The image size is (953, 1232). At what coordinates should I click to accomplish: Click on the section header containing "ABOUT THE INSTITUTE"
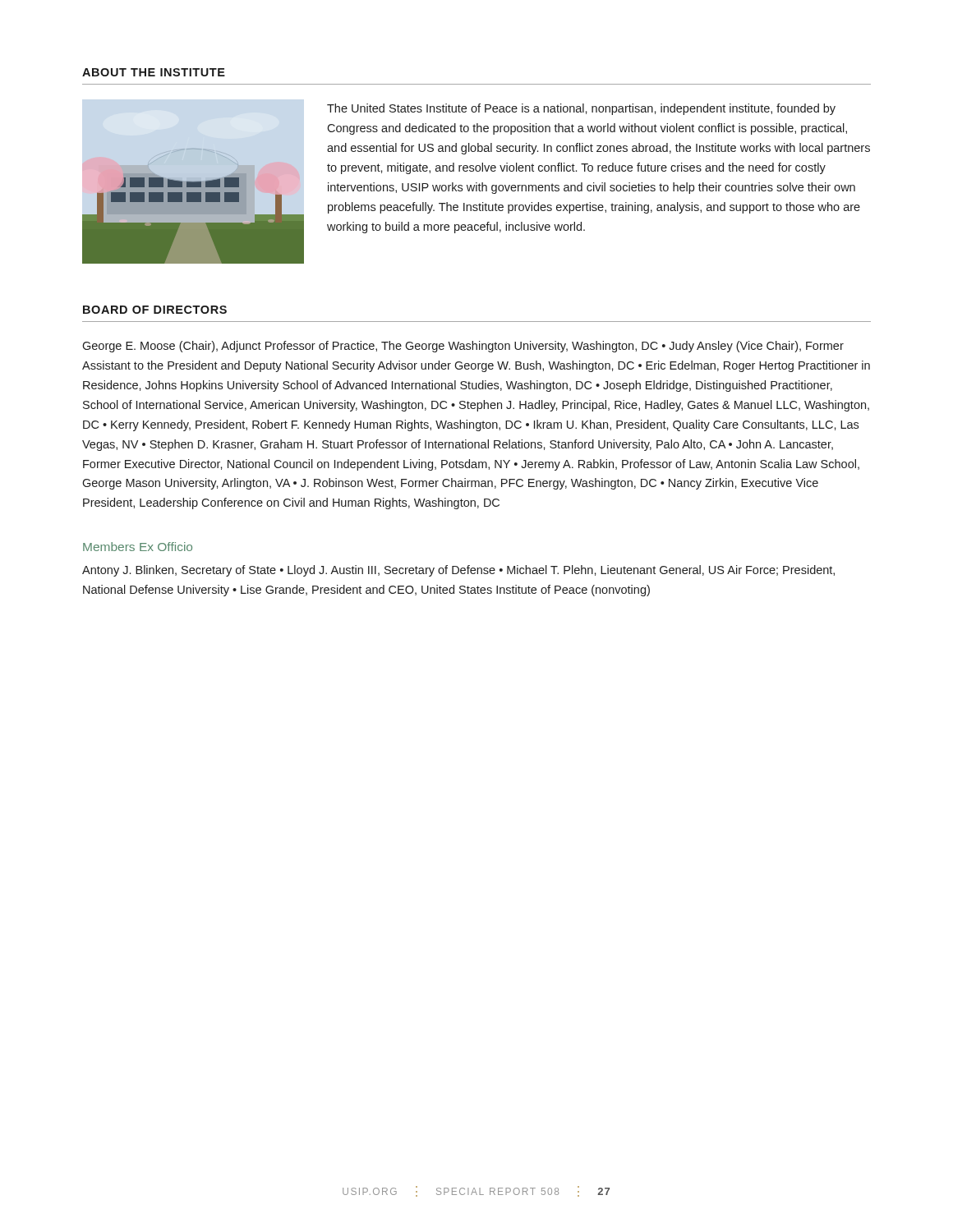[476, 75]
